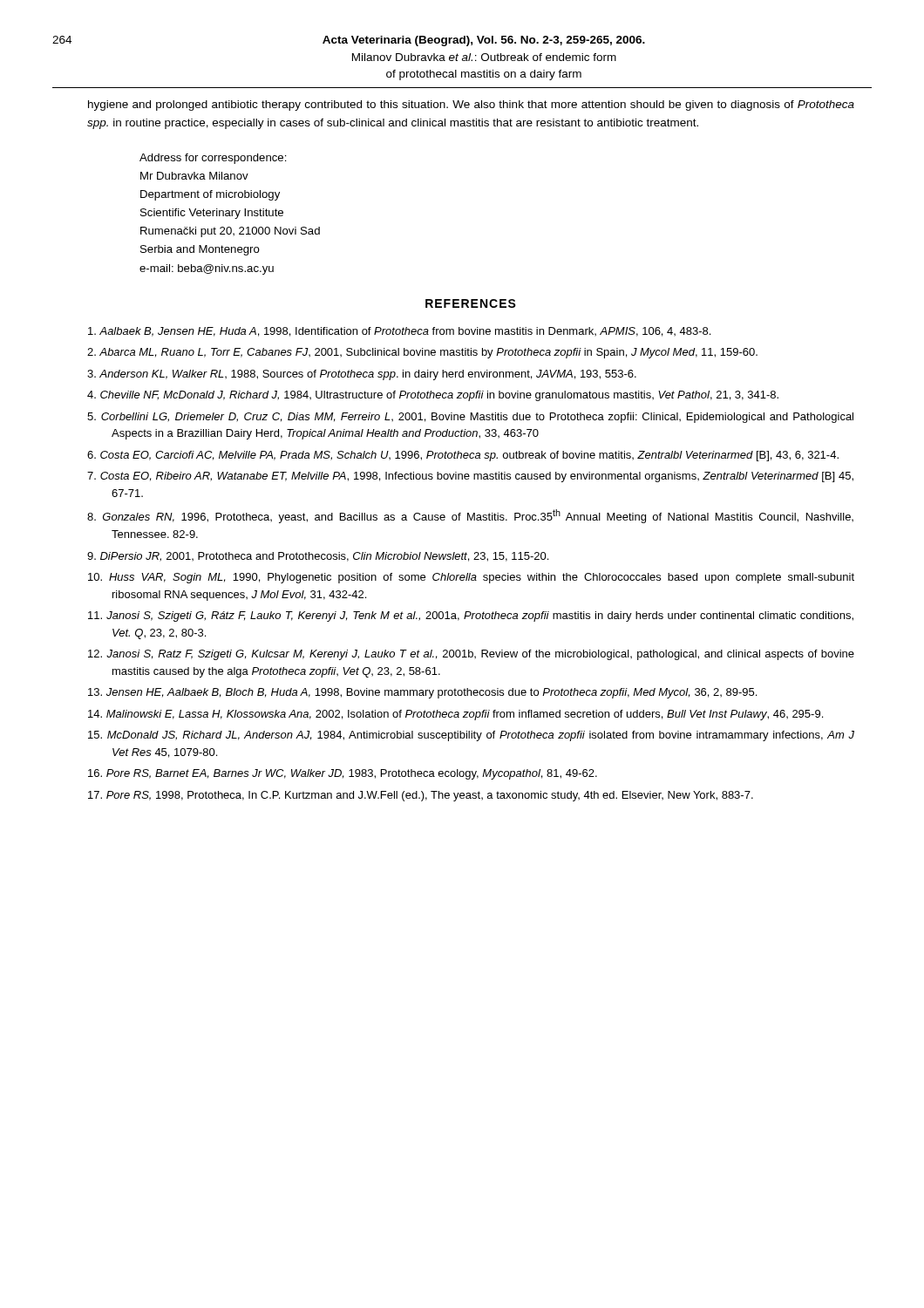Navigate to the text starting "17. Pore RS, 1998,"
The width and height of the screenshot is (924, 1308).
(x=420, y=794)
